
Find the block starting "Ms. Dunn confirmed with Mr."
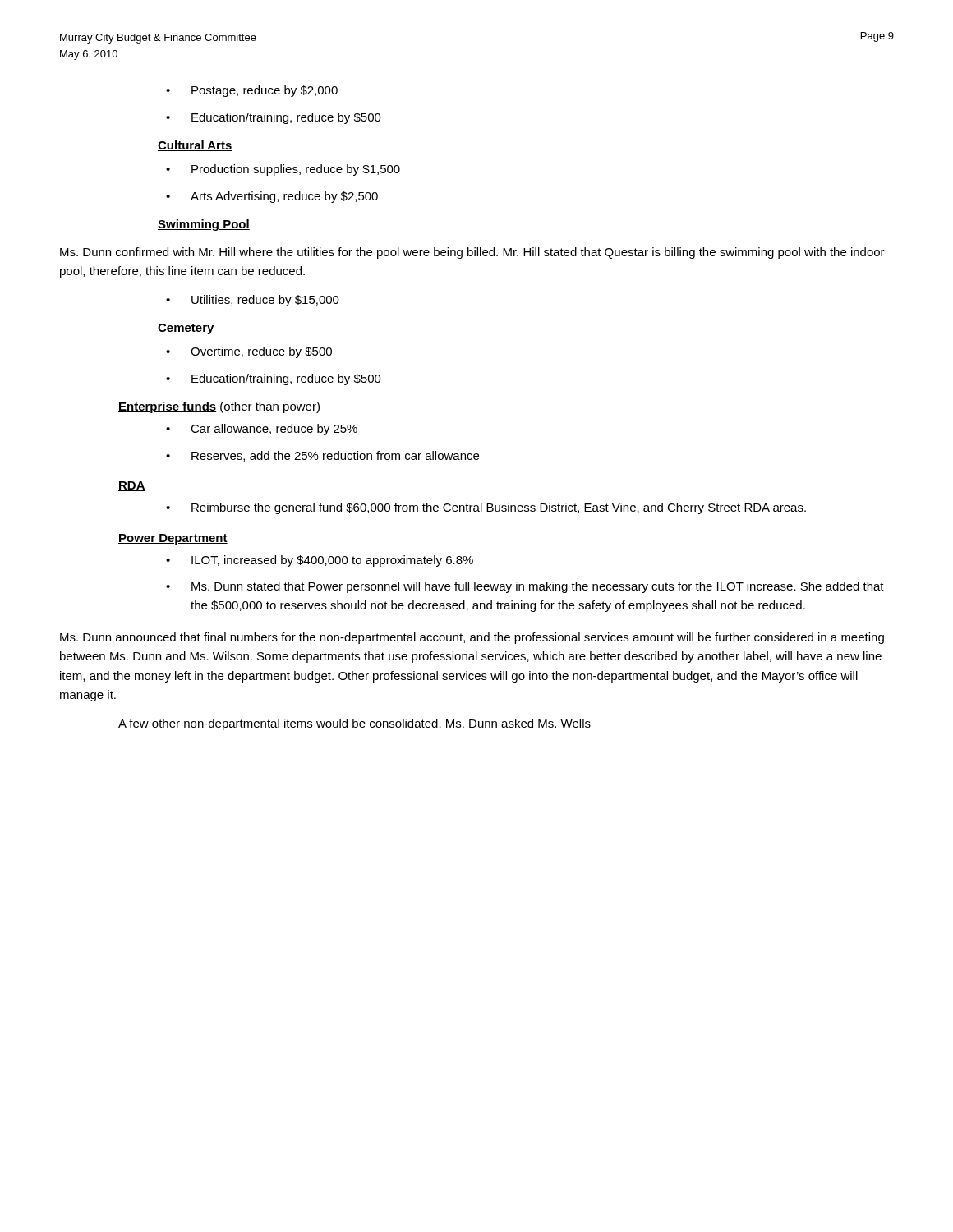click(x=472, y=261)
